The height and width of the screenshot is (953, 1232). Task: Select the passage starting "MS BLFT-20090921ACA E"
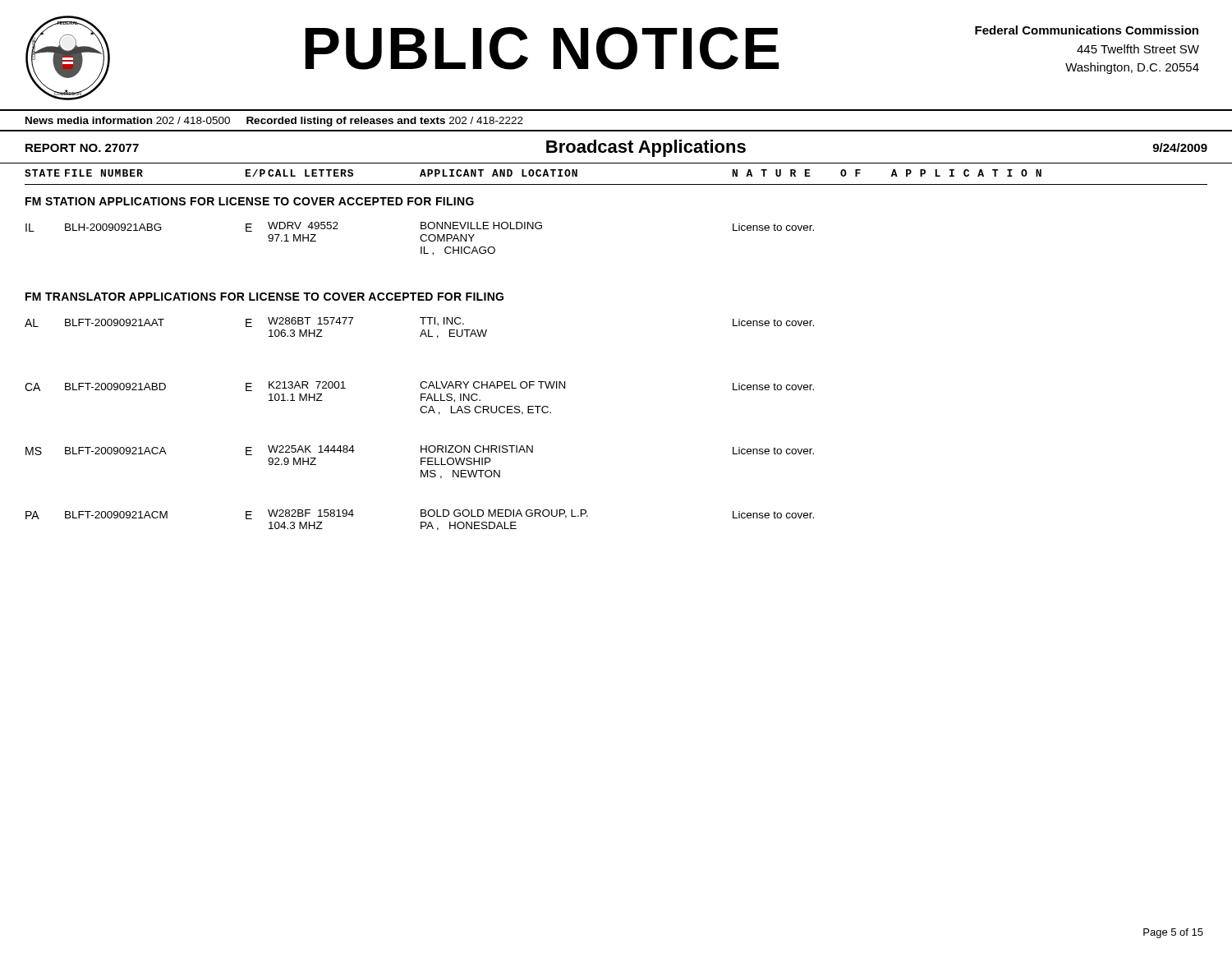tap(420, 450)
